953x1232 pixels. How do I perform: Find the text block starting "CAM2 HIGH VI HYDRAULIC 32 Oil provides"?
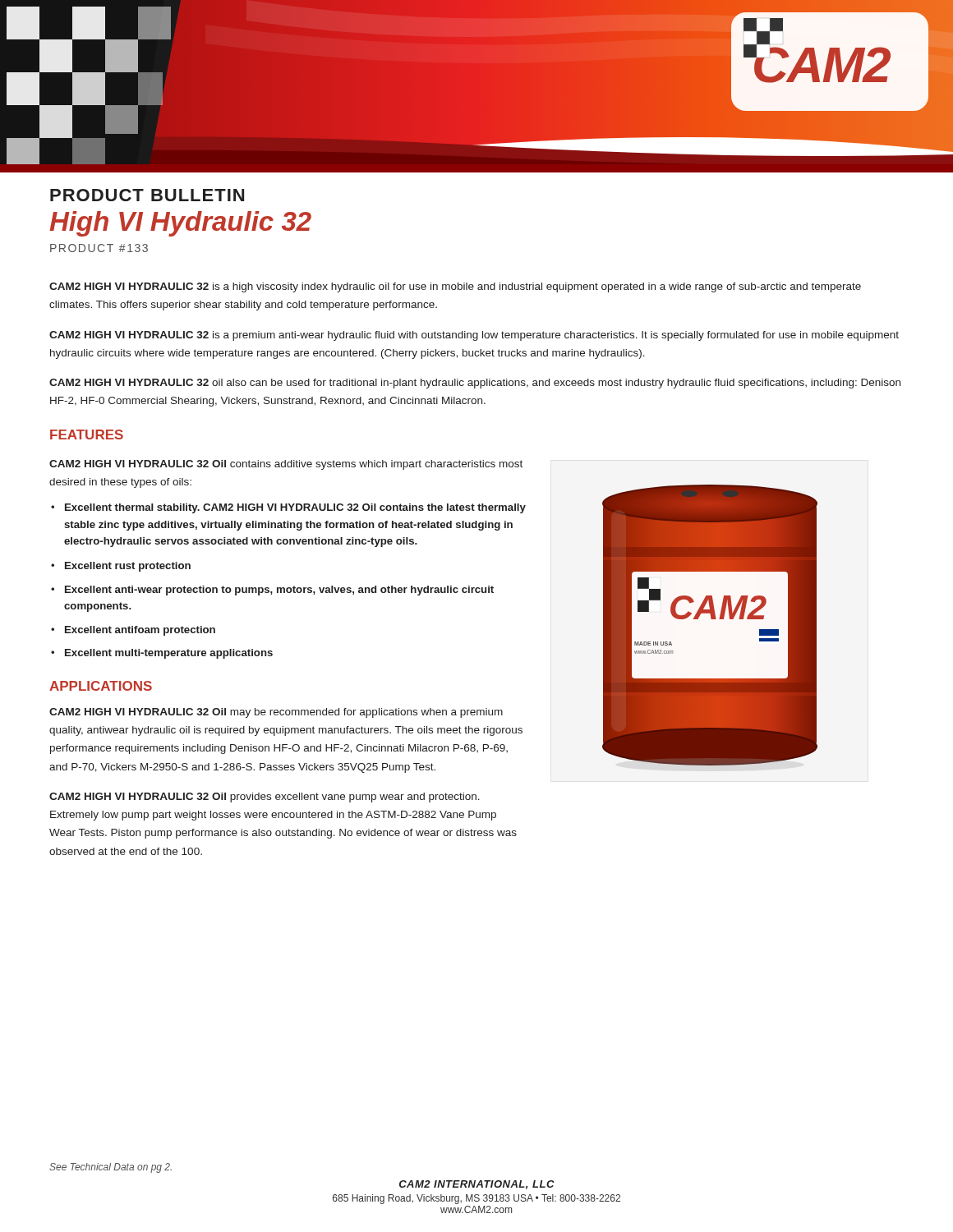(x=283, y=824)
